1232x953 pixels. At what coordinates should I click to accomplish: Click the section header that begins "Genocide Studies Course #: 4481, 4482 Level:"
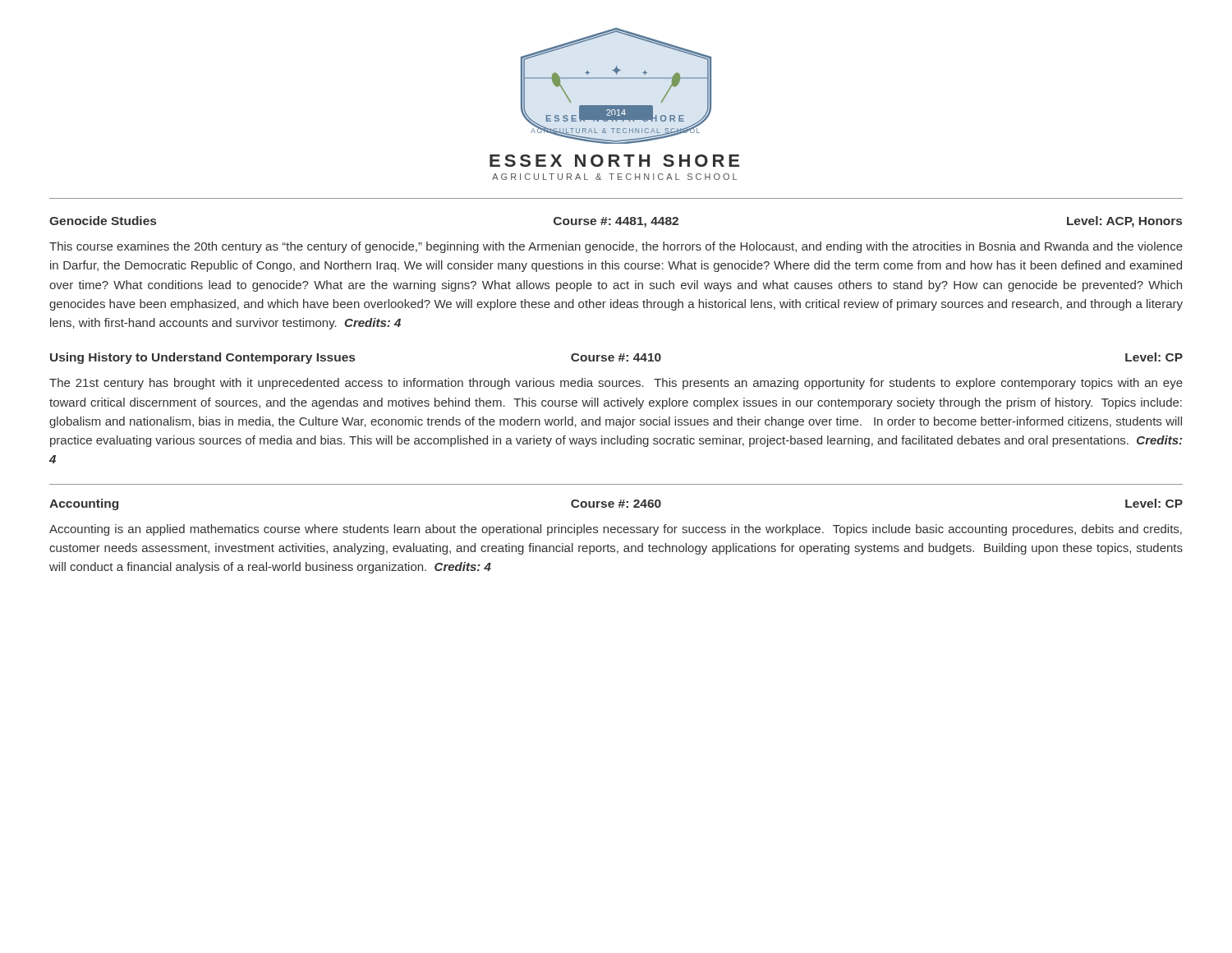[616, 221]
